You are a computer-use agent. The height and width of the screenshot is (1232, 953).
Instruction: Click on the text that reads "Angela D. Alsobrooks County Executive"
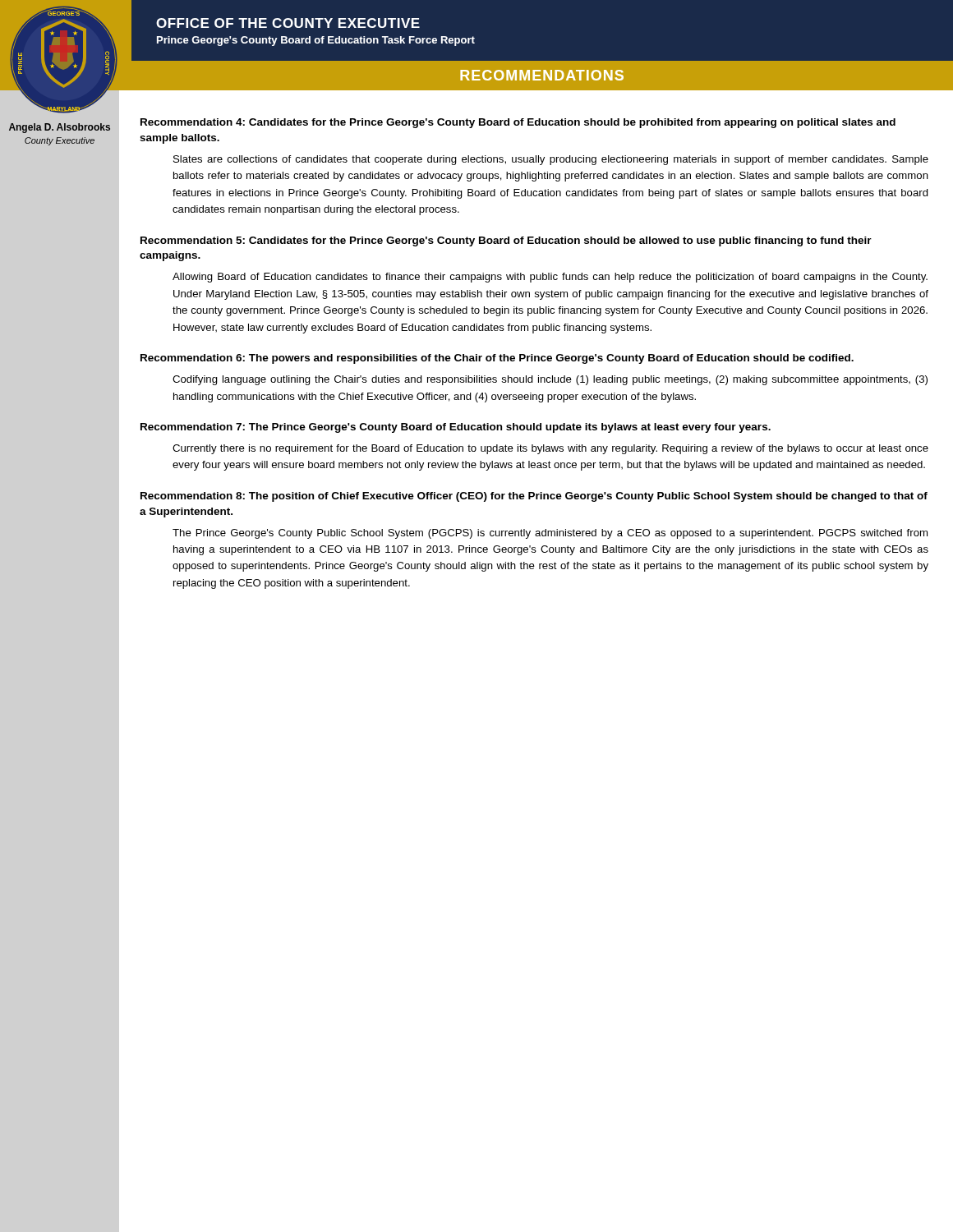[60, 134]
